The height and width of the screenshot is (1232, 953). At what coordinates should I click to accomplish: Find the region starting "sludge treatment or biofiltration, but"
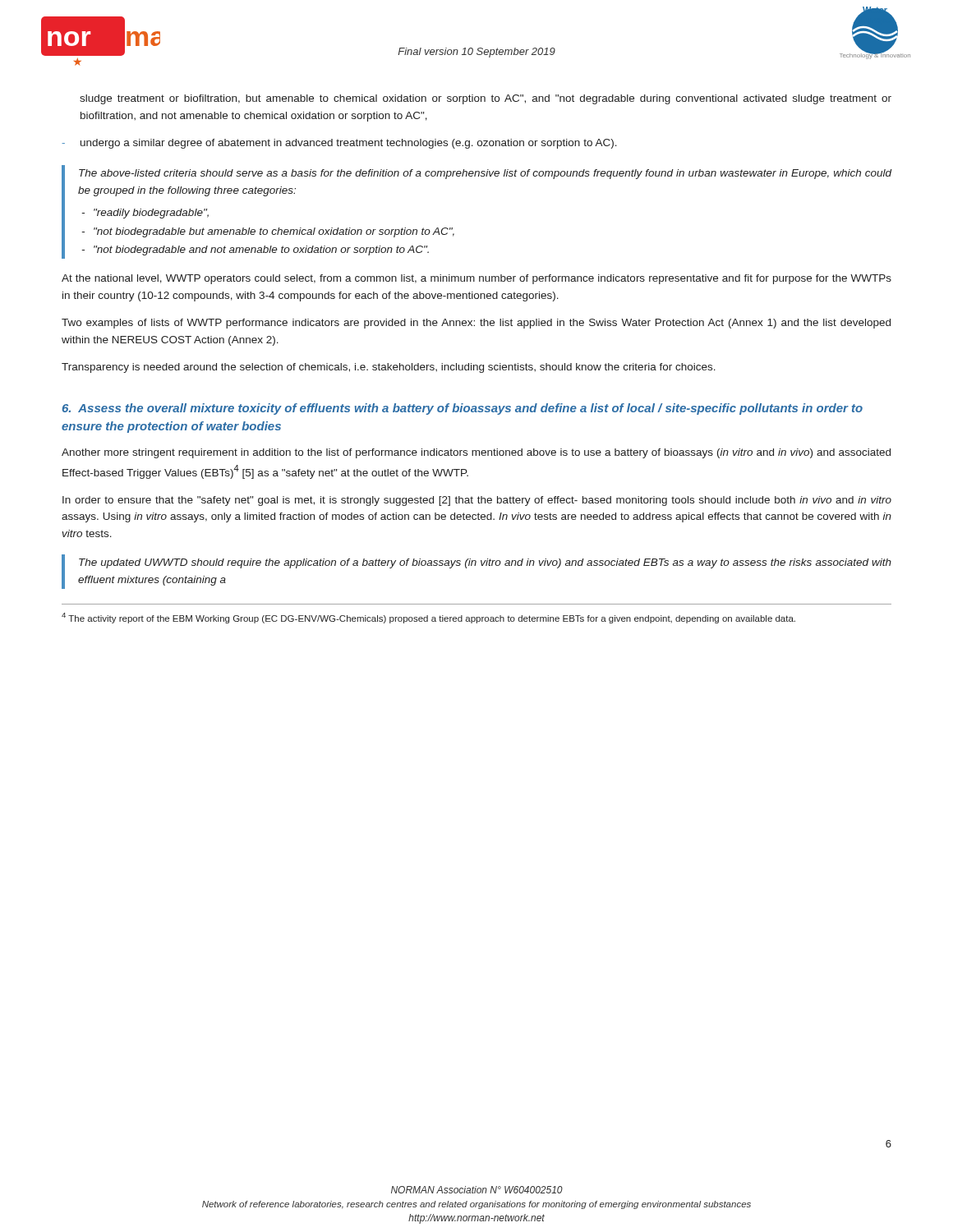click(486, 107)
